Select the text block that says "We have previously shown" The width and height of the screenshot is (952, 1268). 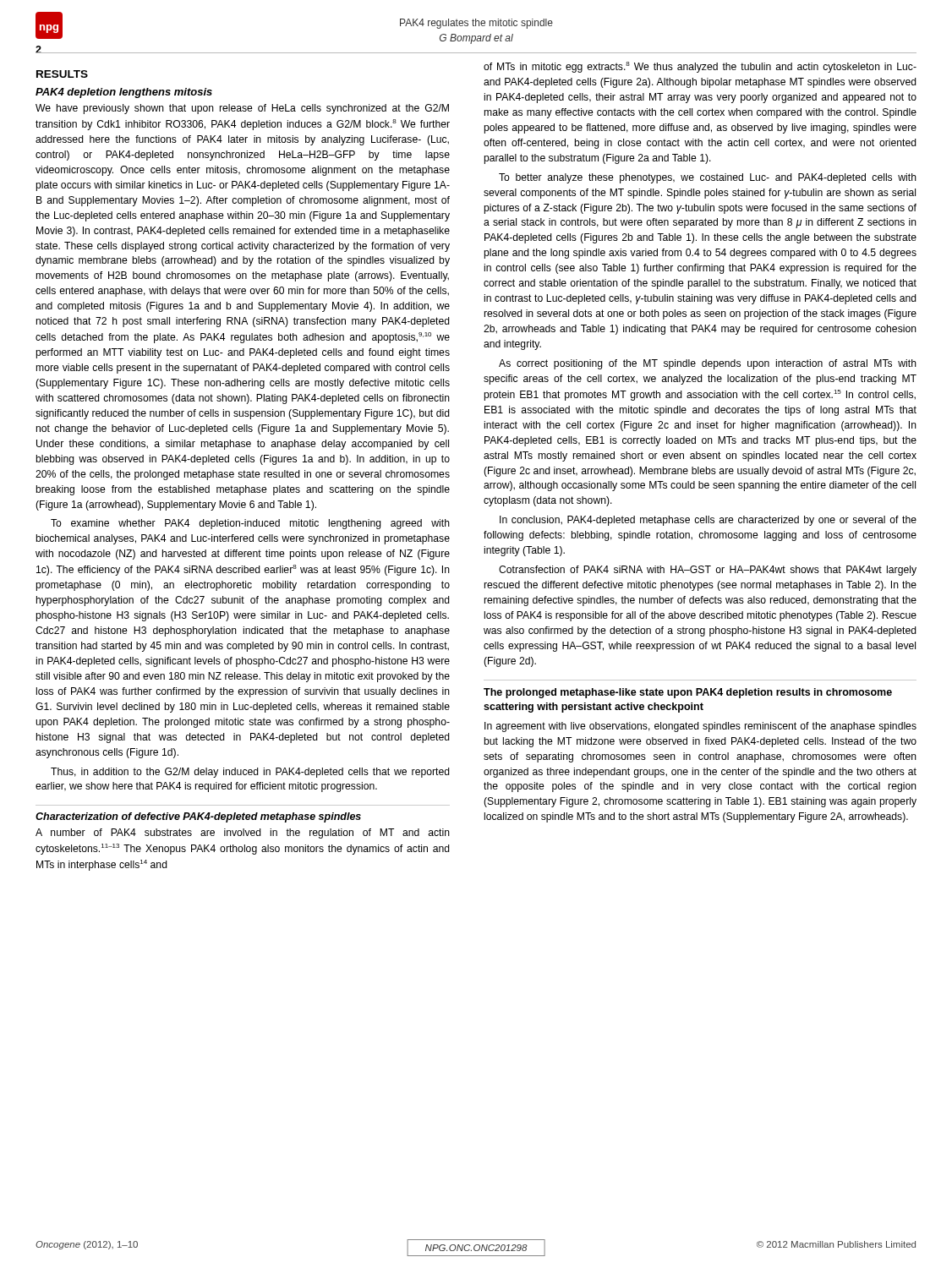[x=243, y=307]
